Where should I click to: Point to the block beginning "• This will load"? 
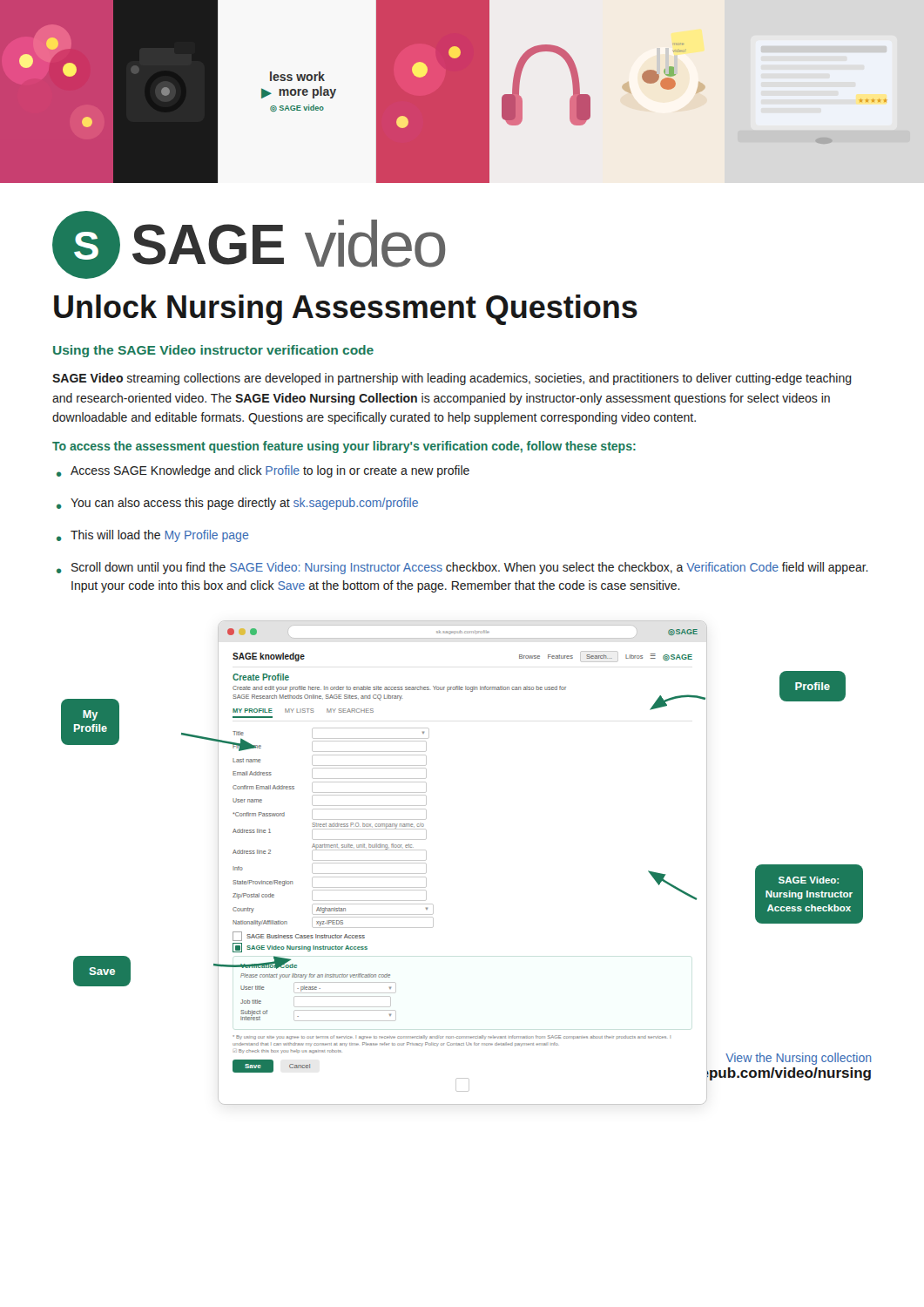(x=152, y=539)
